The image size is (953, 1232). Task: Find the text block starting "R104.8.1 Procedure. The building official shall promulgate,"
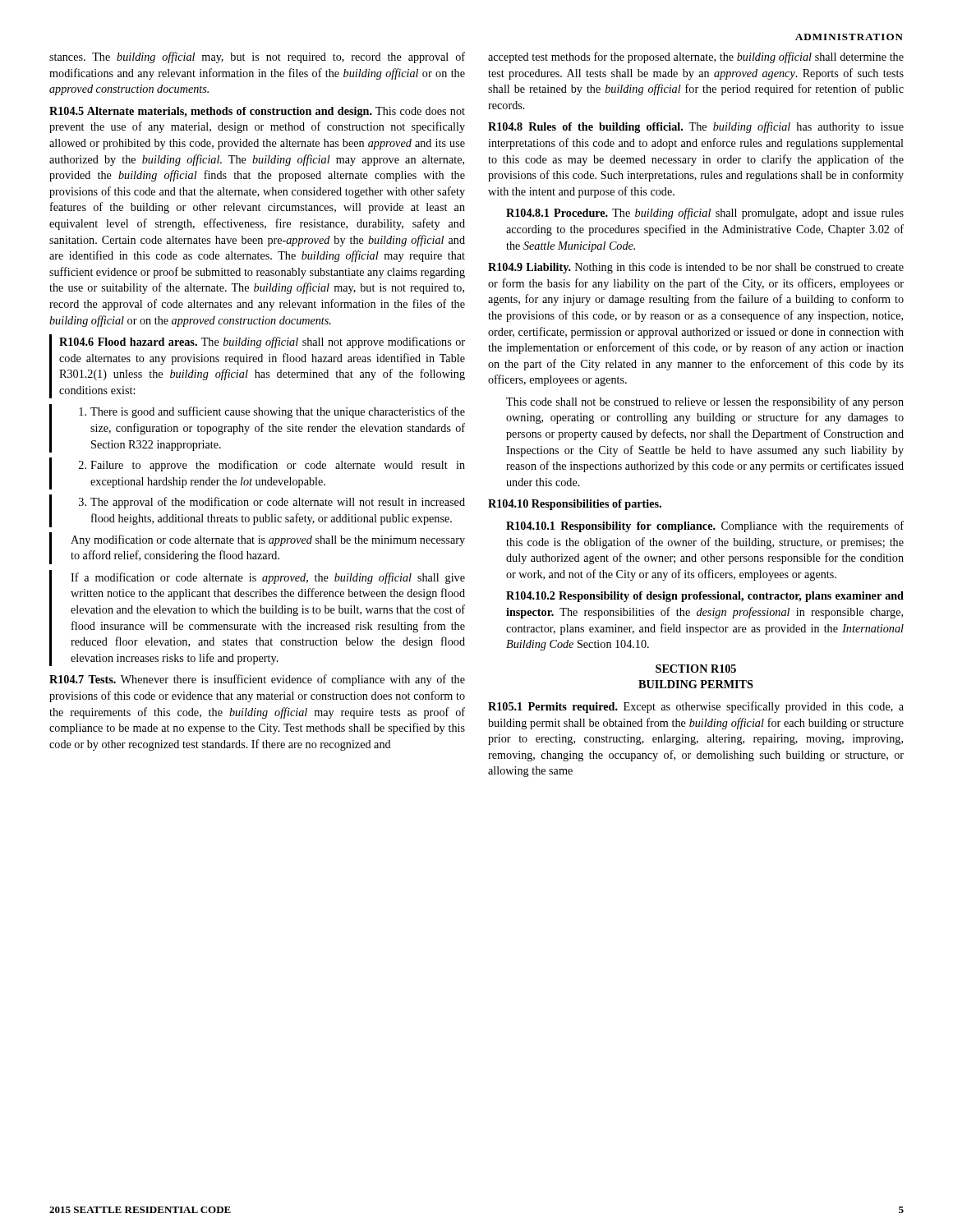coord(705,229)
